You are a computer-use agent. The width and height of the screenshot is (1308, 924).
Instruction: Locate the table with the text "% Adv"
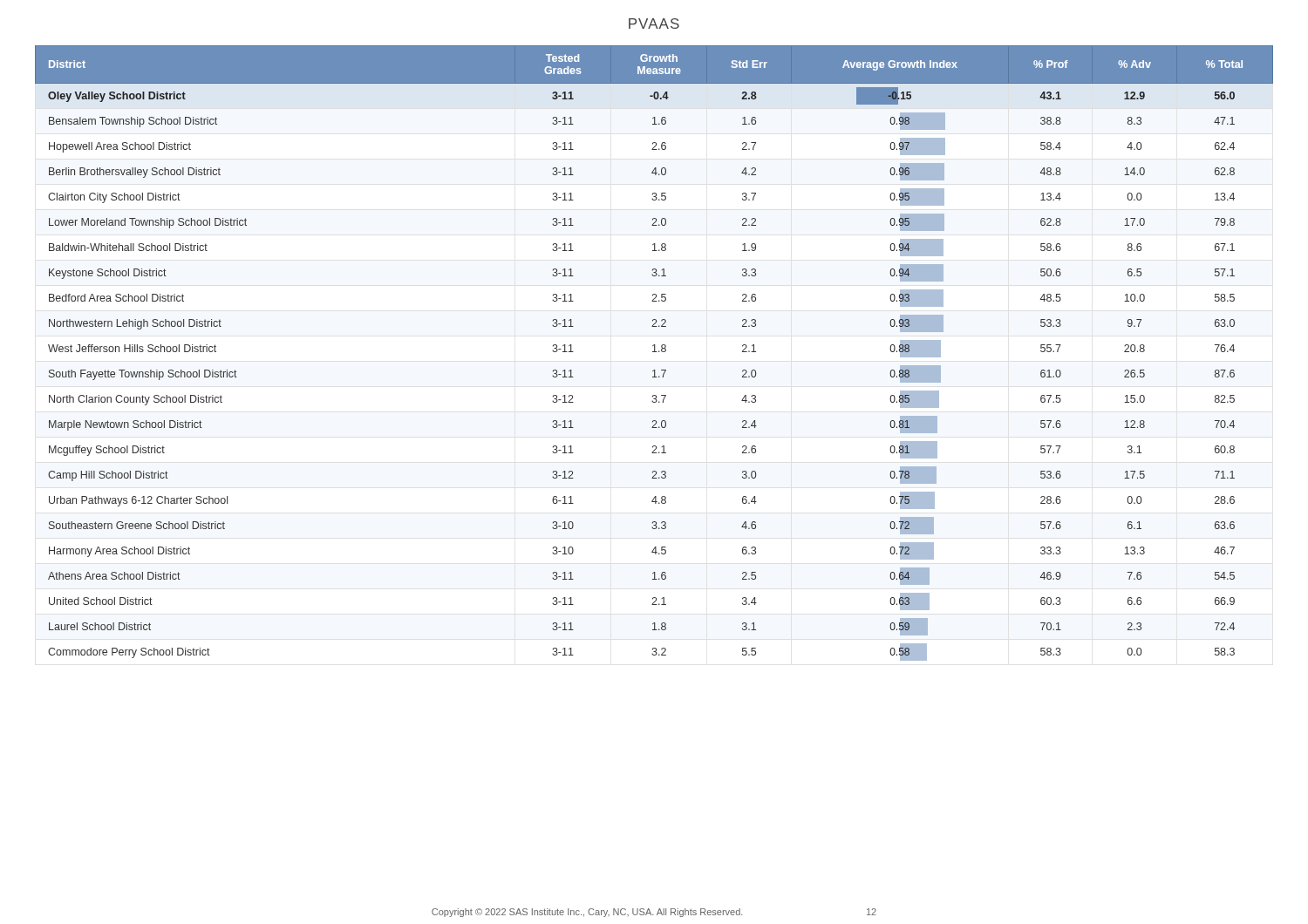pyautogui.click(x=654, y=355)
